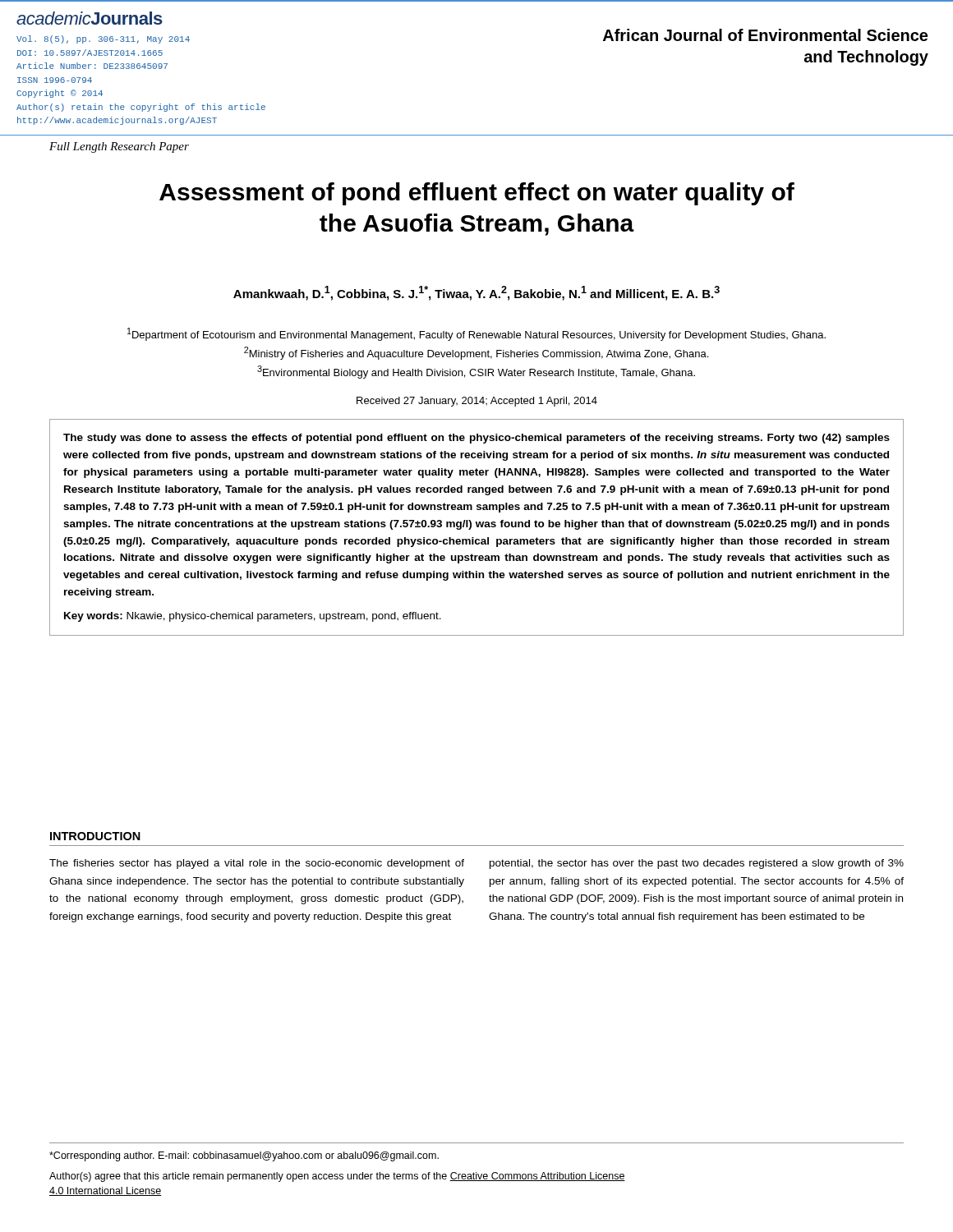Image resolution: width=953 pixels, height=1232 pixels.
Task: Find the title that reads "Assessment of pond effluent effect"
Action: (x=476, y=207)
